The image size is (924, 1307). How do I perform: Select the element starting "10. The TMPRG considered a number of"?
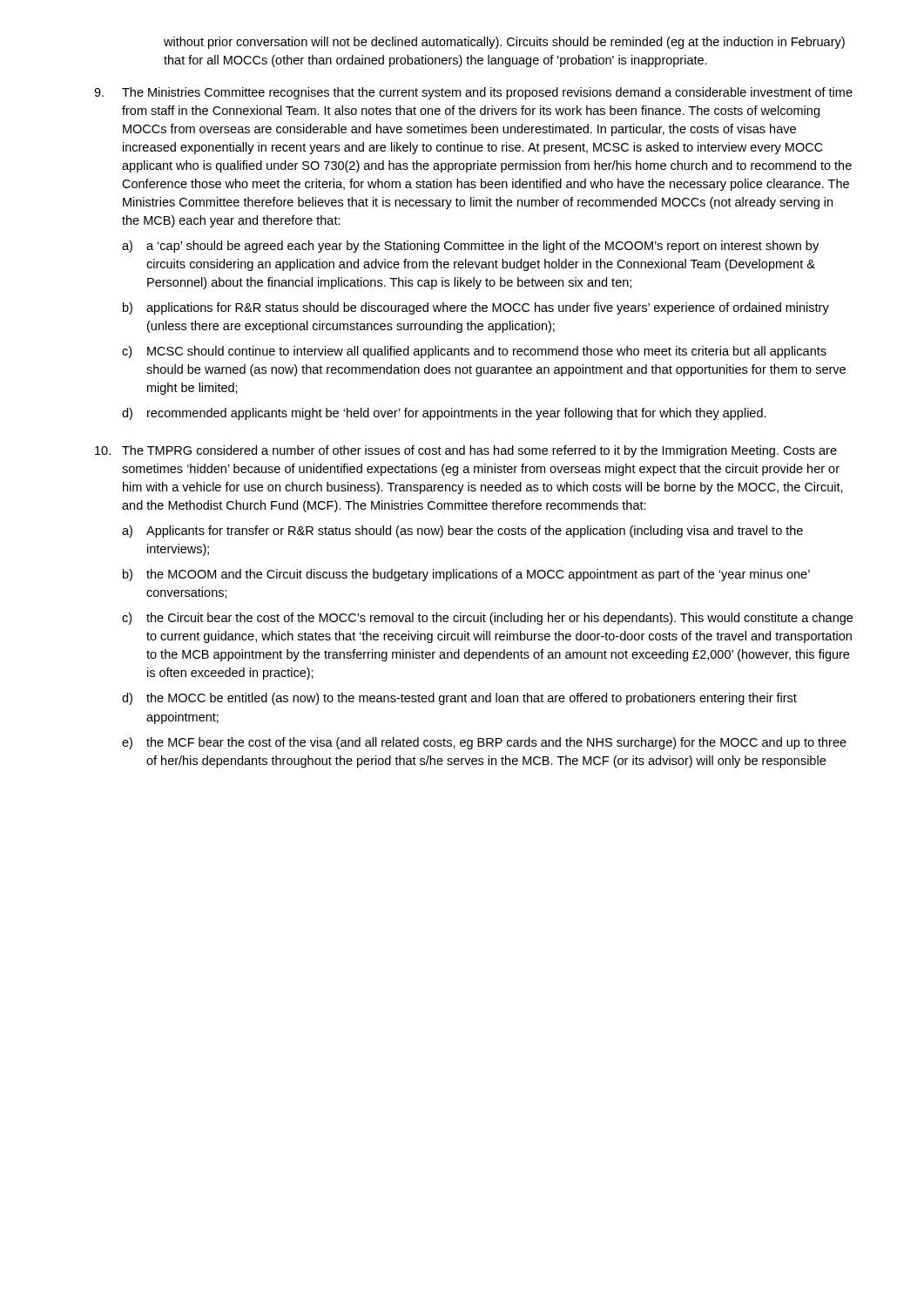tap(474, 609)
